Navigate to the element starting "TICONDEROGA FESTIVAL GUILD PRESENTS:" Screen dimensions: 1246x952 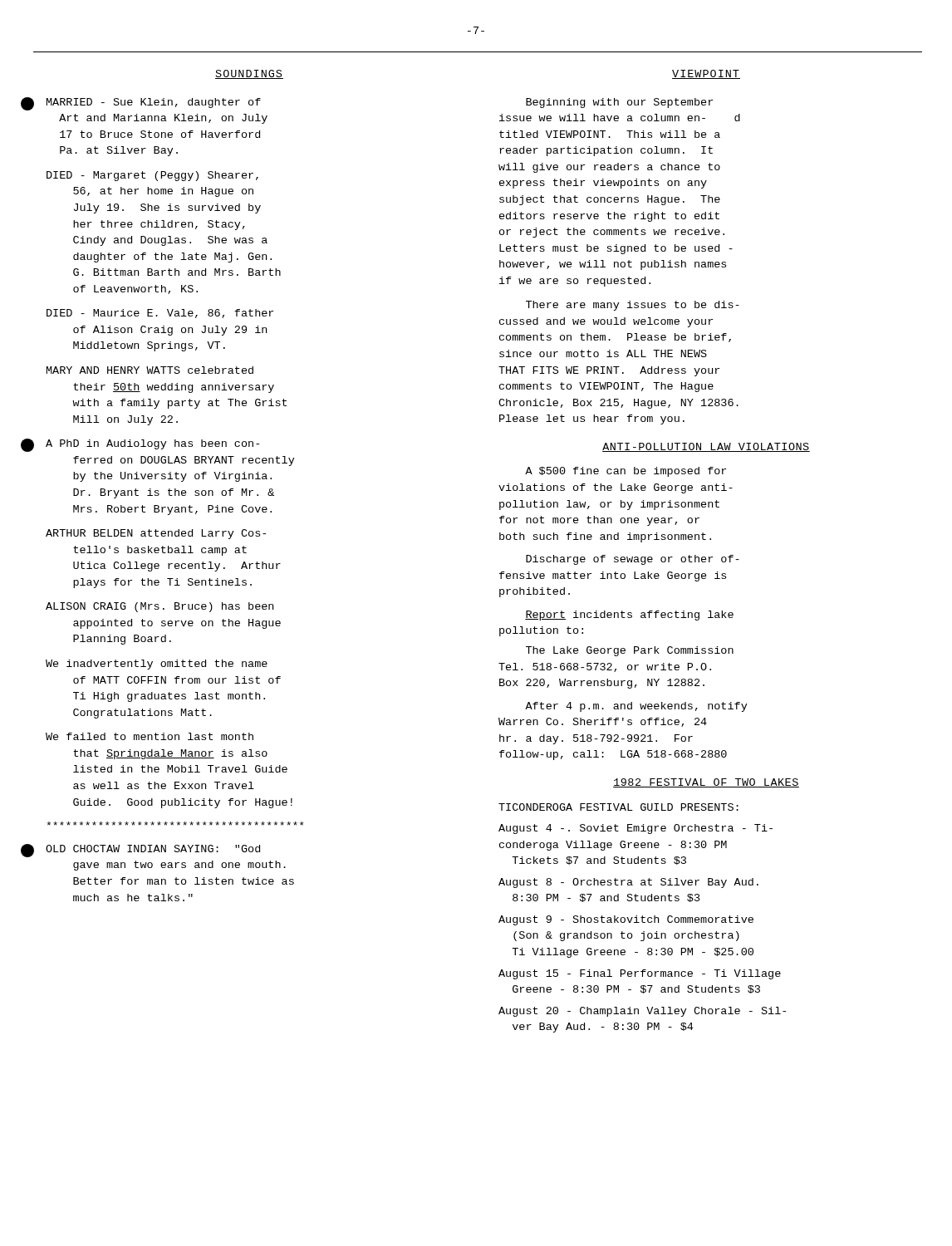pos(620,807)
